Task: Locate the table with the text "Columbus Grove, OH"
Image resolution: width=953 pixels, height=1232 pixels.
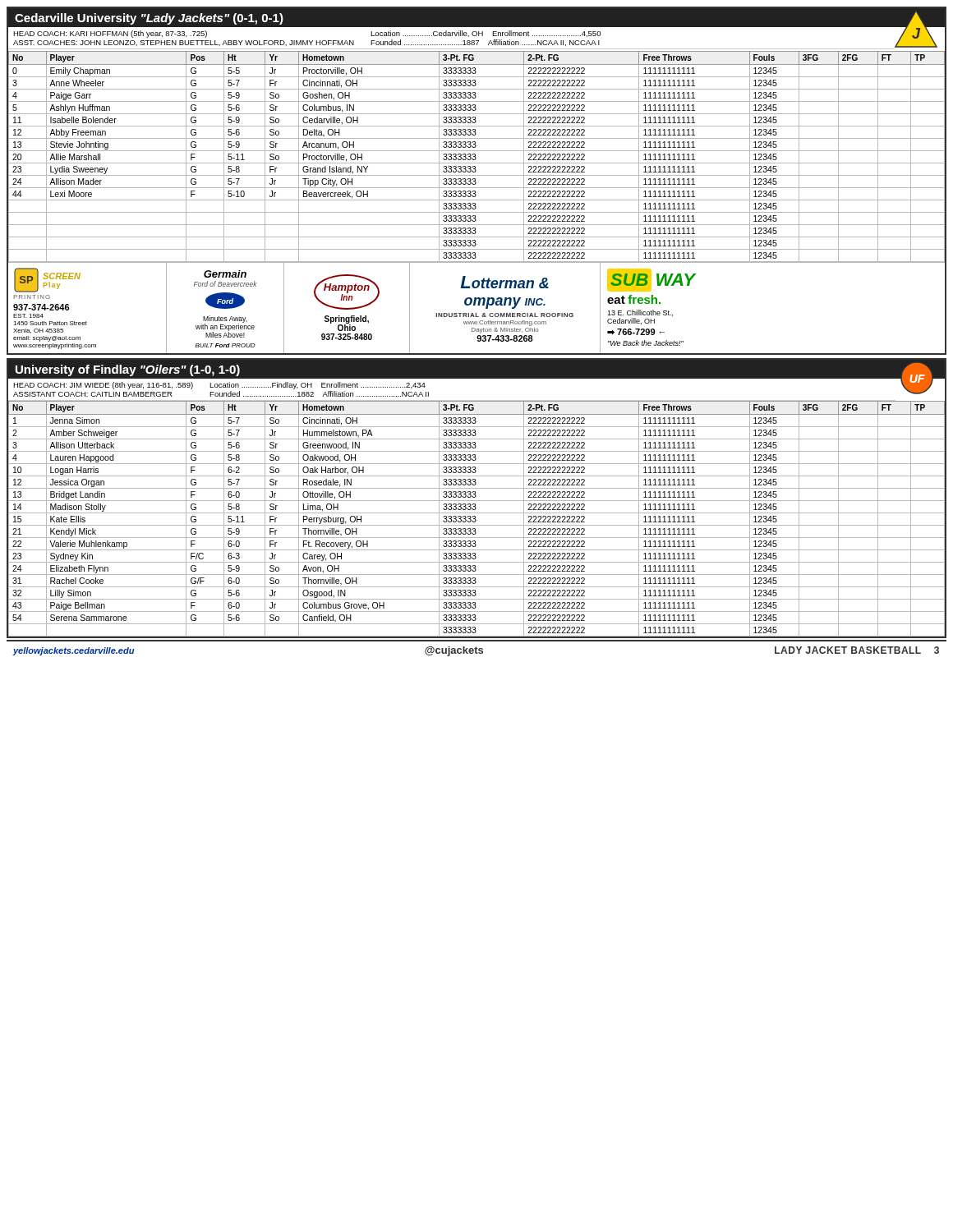Action: click(476, 519)
